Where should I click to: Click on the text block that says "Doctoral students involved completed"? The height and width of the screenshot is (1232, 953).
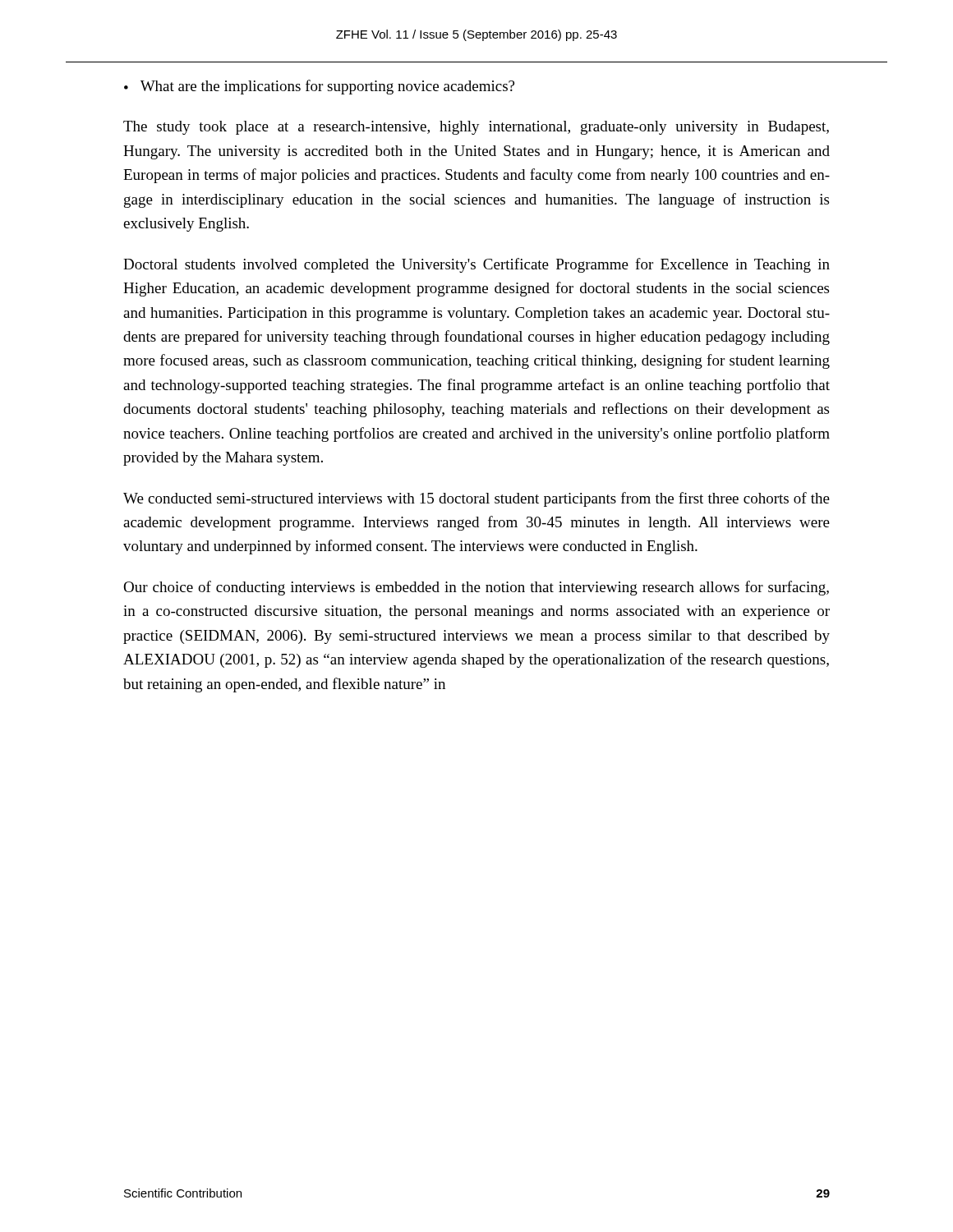coord(476,360)
